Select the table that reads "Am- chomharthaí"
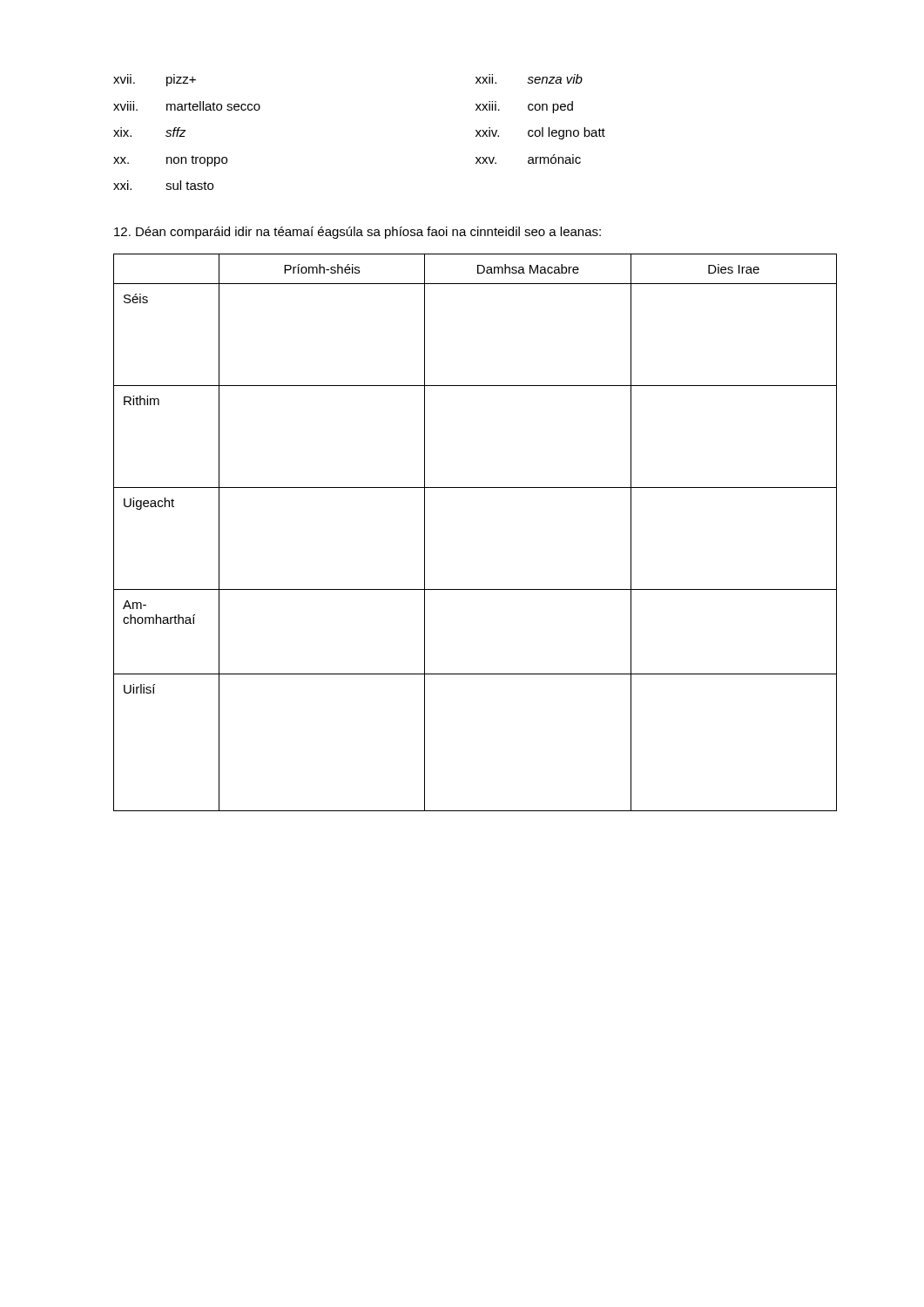Screen dimensions: 1307x924 (475, 532)
